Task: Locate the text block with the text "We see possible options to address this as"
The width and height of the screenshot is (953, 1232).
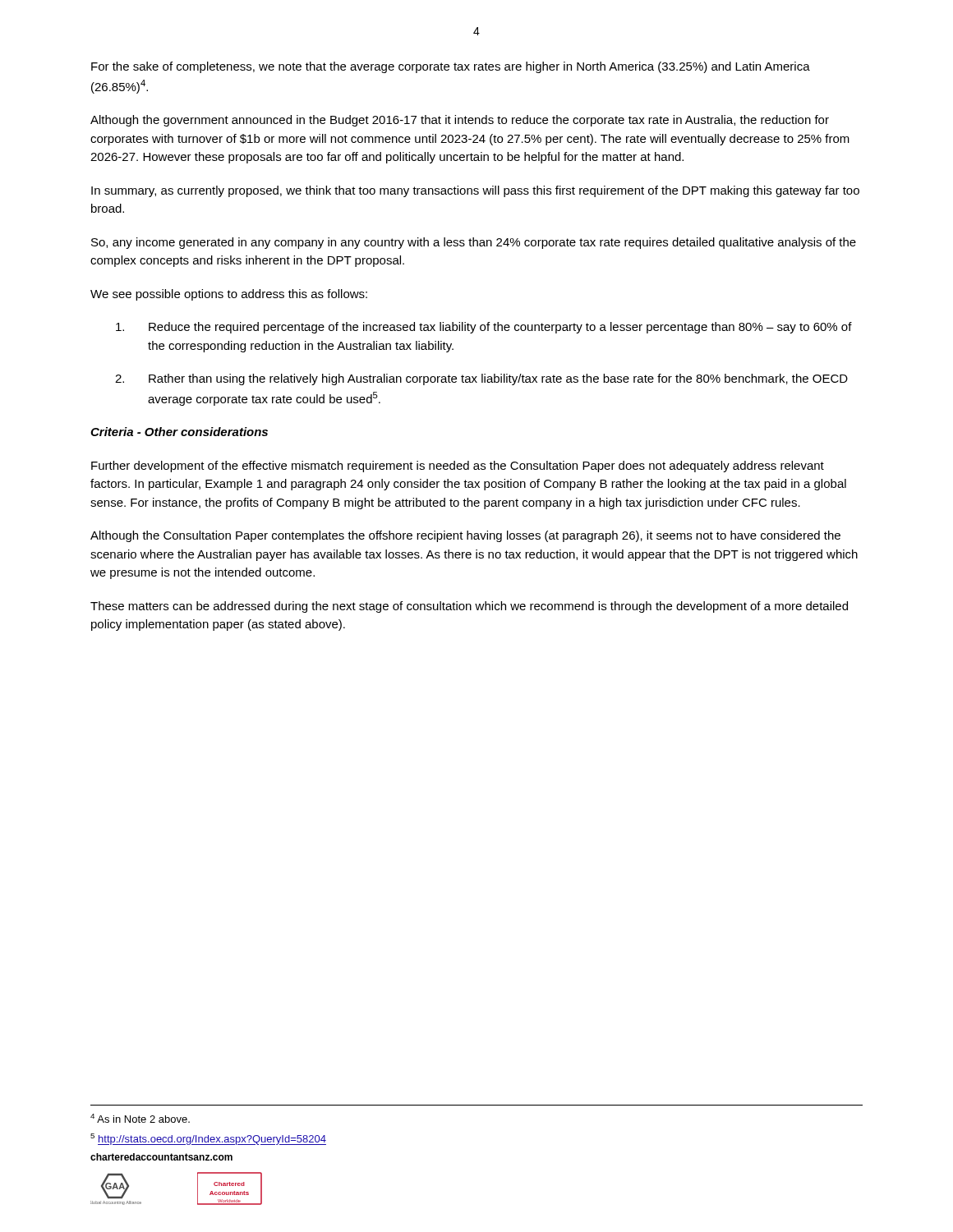Action: point(229,295)
